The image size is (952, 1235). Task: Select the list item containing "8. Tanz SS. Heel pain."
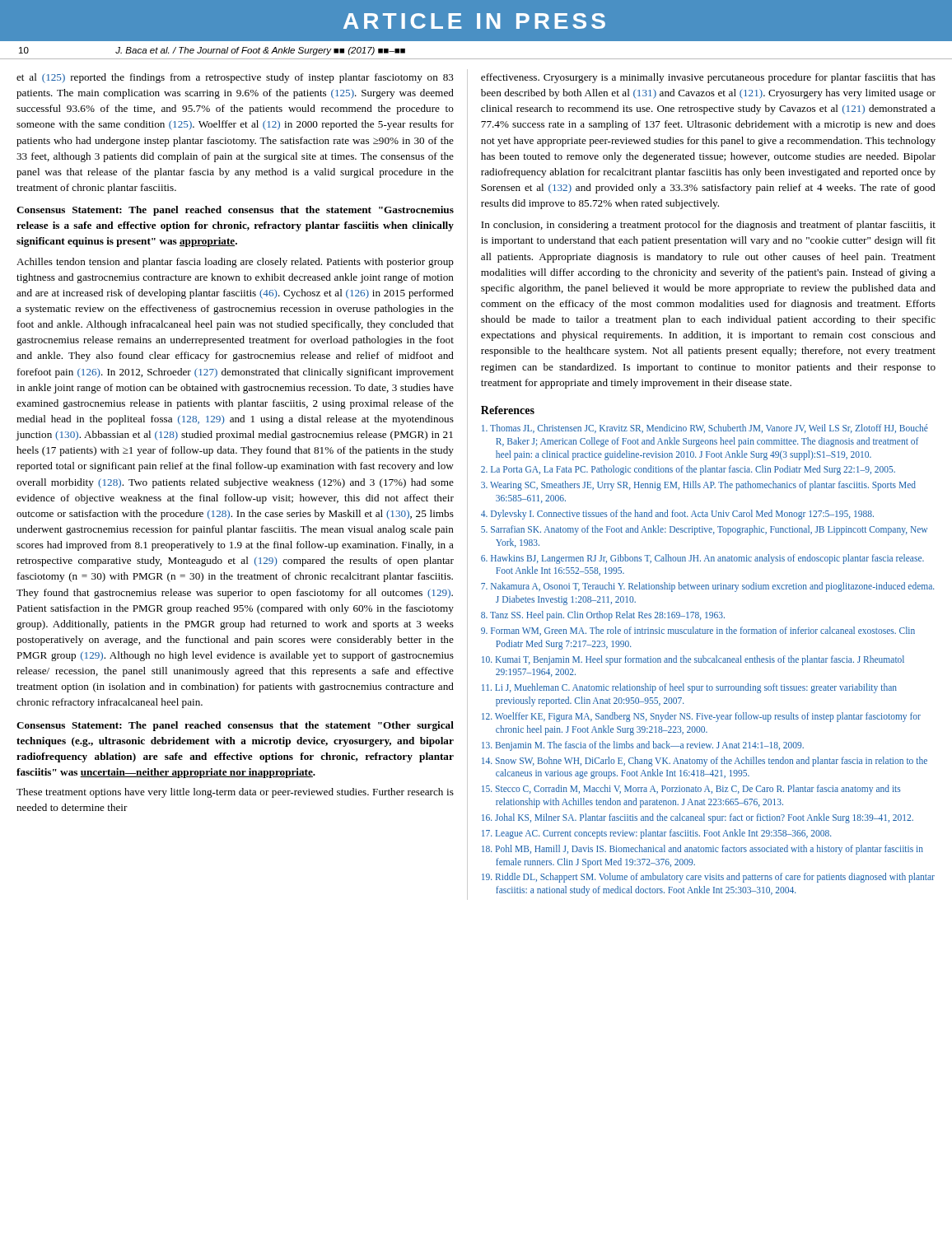pos(603,615)
